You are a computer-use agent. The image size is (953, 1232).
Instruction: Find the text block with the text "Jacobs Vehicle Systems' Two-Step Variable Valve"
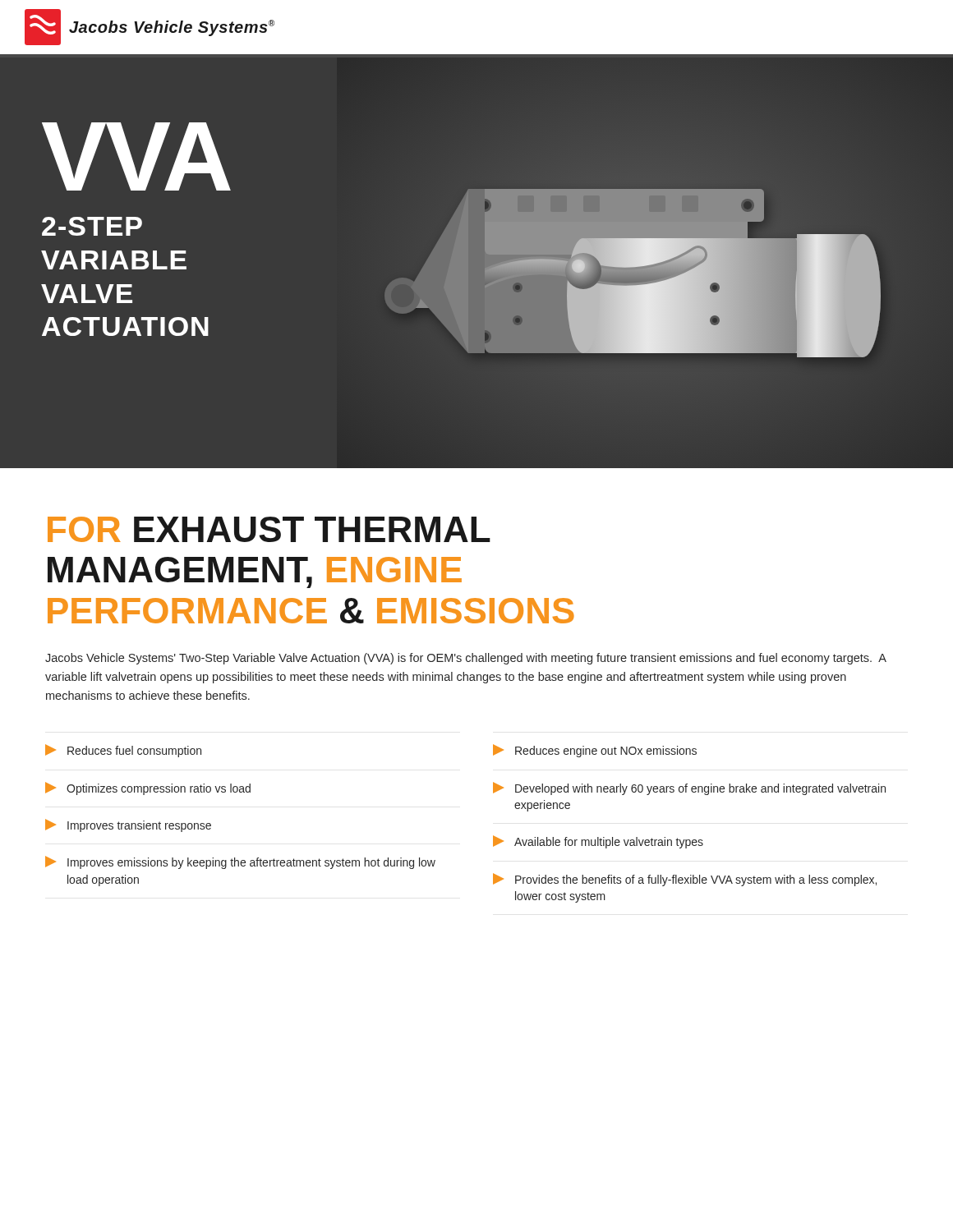coord(465,677)
